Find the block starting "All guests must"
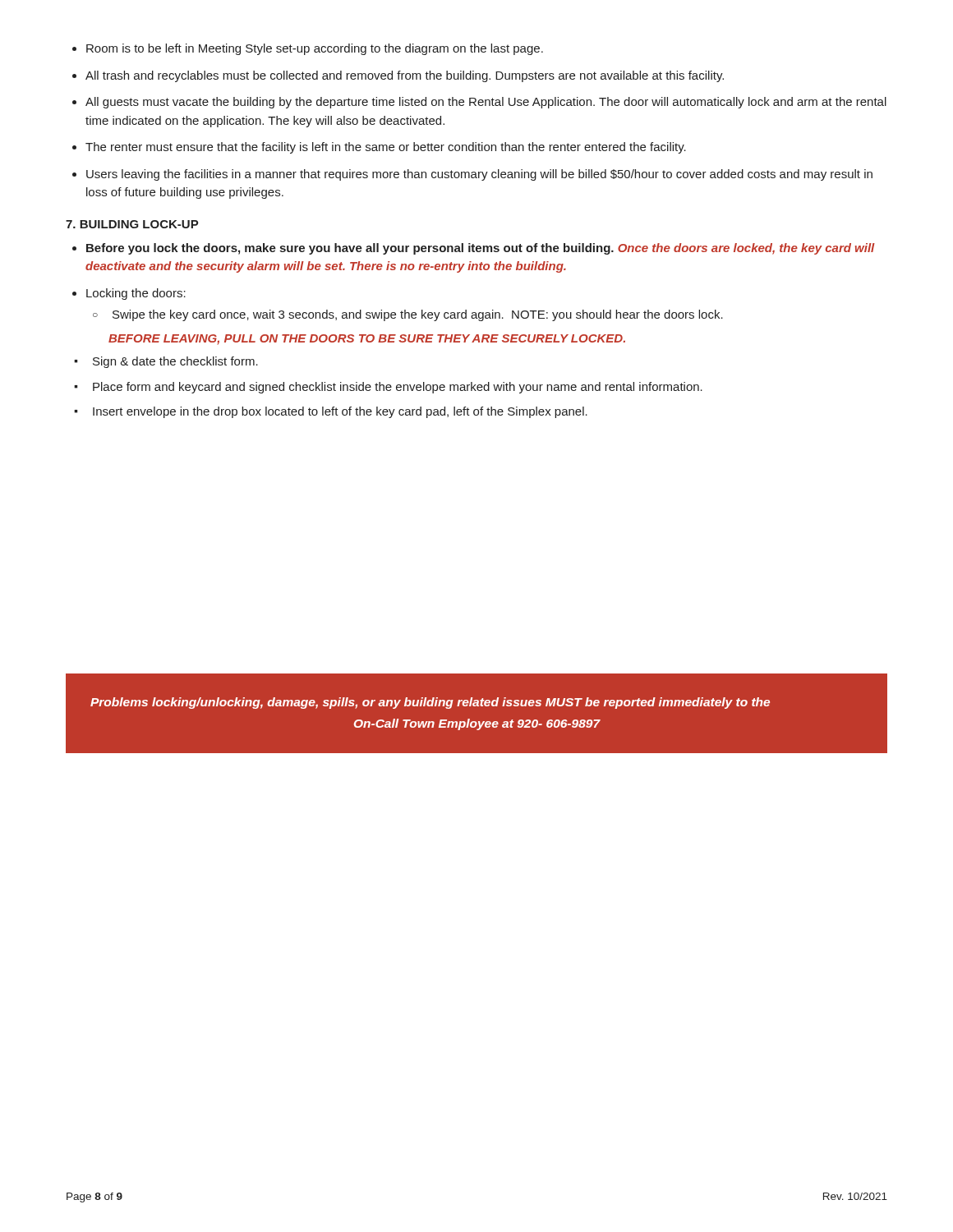The width and height of the screenshot is (953, 1232). click(x=486, y=111)
